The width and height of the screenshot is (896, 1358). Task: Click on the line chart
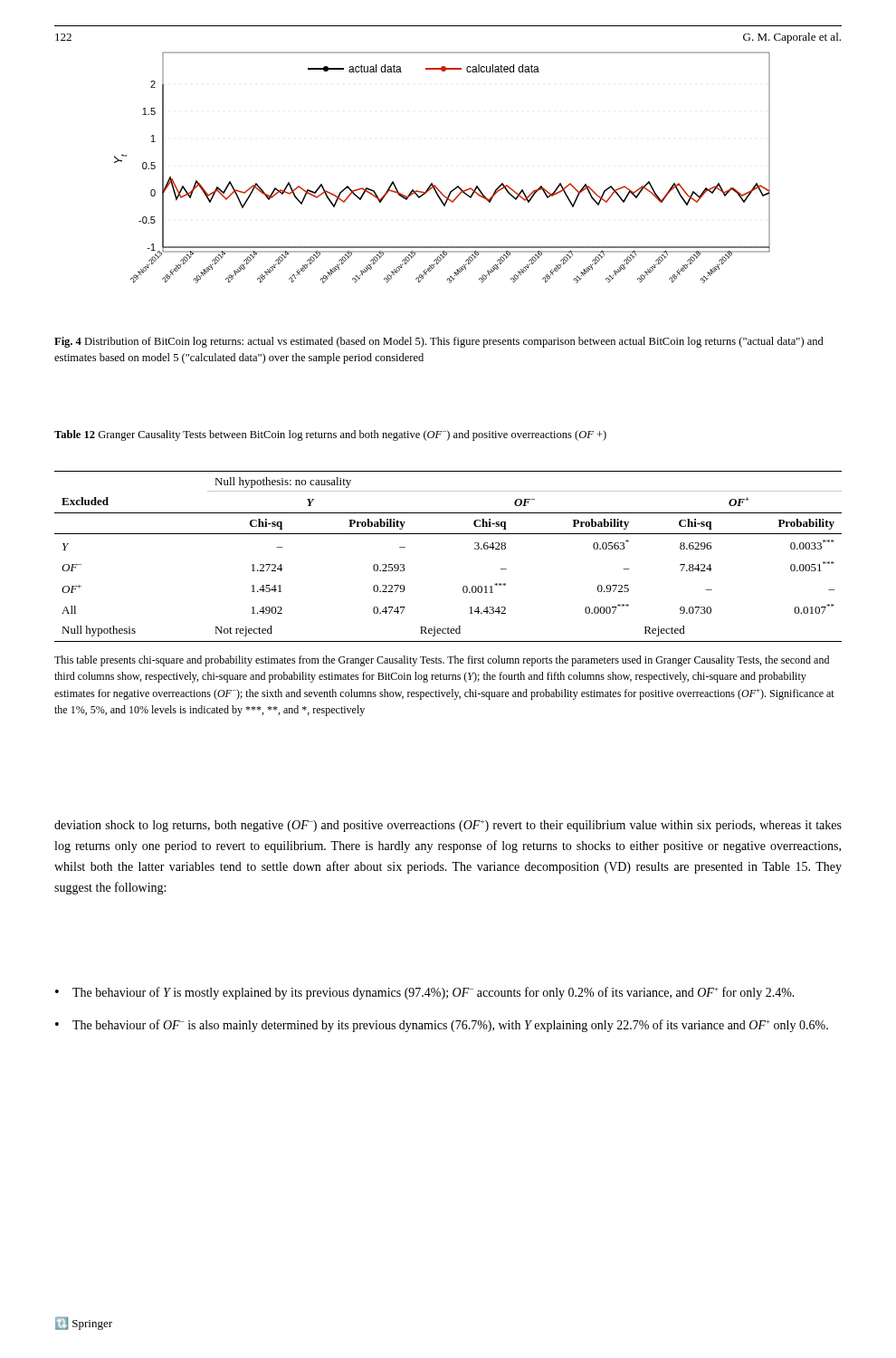pos(448,179)
